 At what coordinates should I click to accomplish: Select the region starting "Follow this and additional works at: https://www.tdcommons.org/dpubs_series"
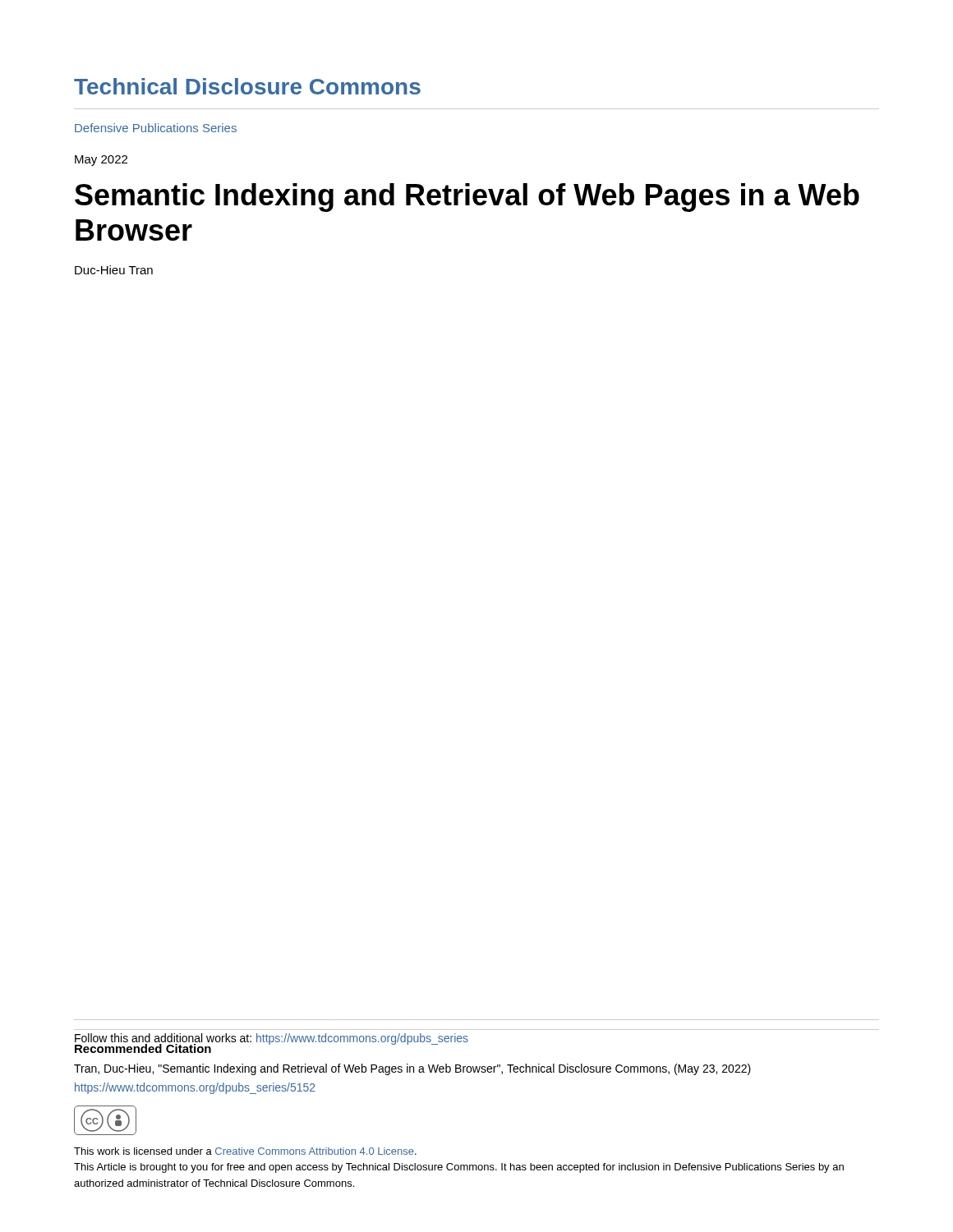point(271,1038)
